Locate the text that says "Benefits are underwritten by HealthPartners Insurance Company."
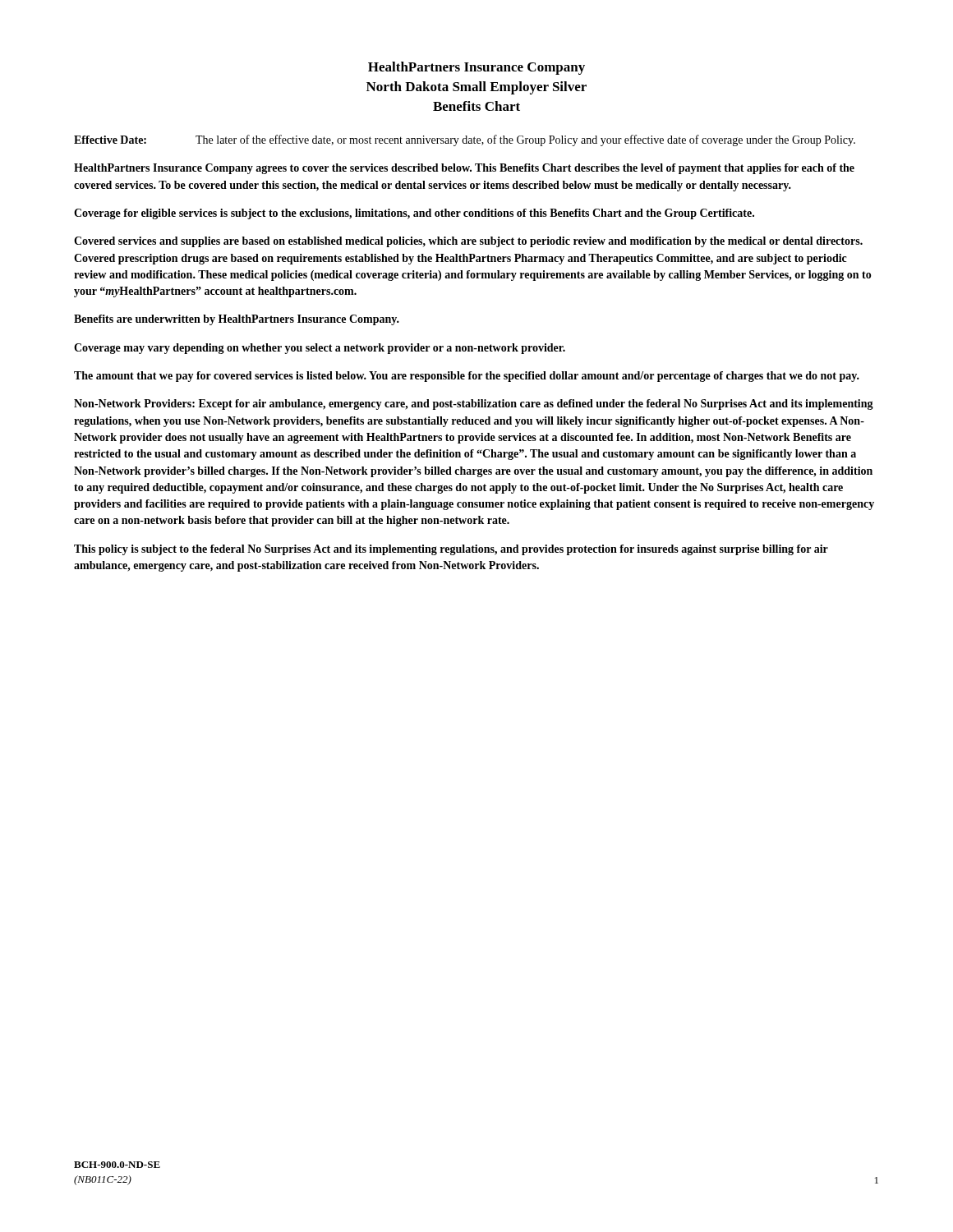This screenshot has width=953, height=1232. click(237, 319)
